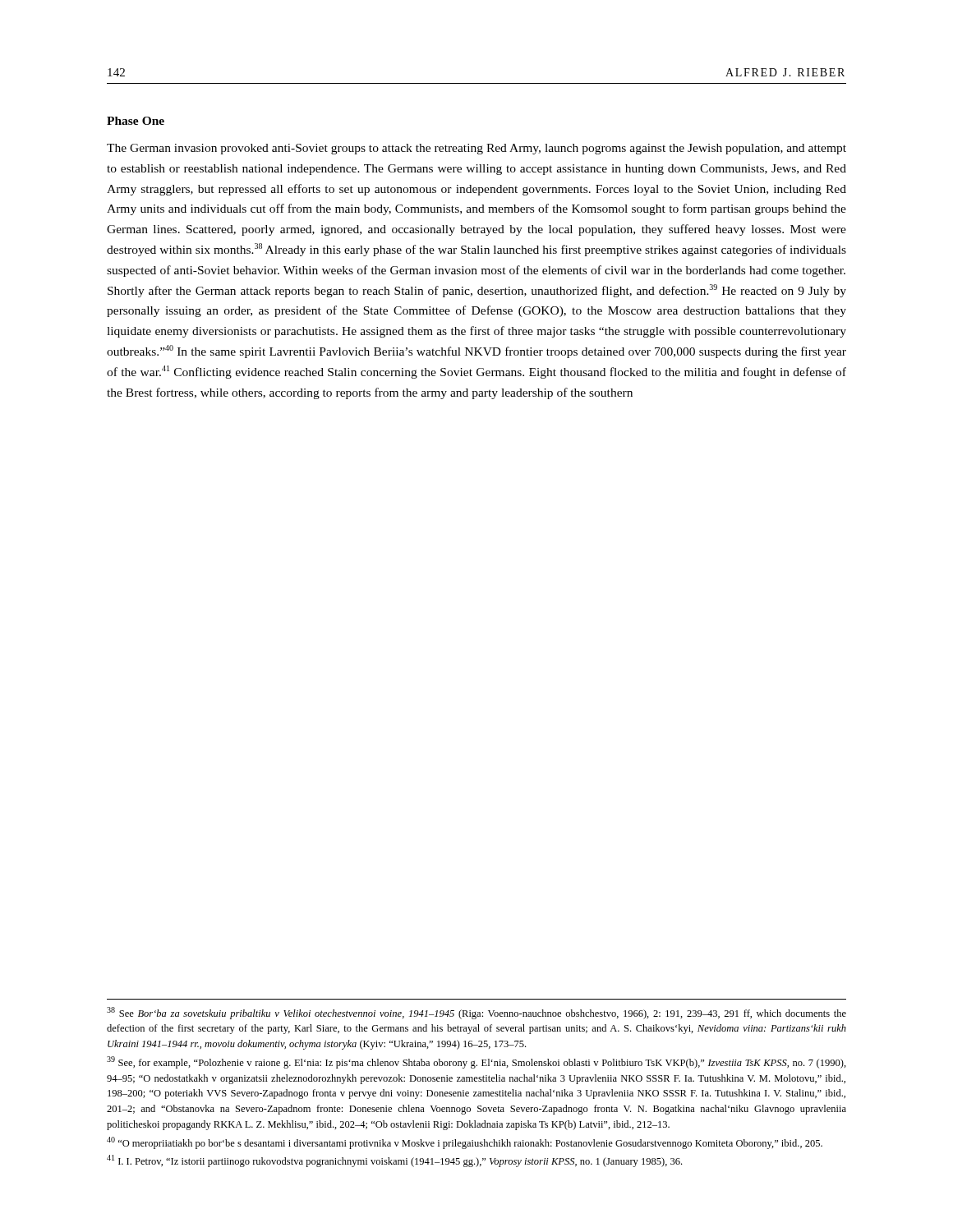Where is the passage that starts "39 See, for example, “Polozhenie v raione"?
Image resolution: width=953 pixels, height=1232 pixels.
click(476, 1093)
